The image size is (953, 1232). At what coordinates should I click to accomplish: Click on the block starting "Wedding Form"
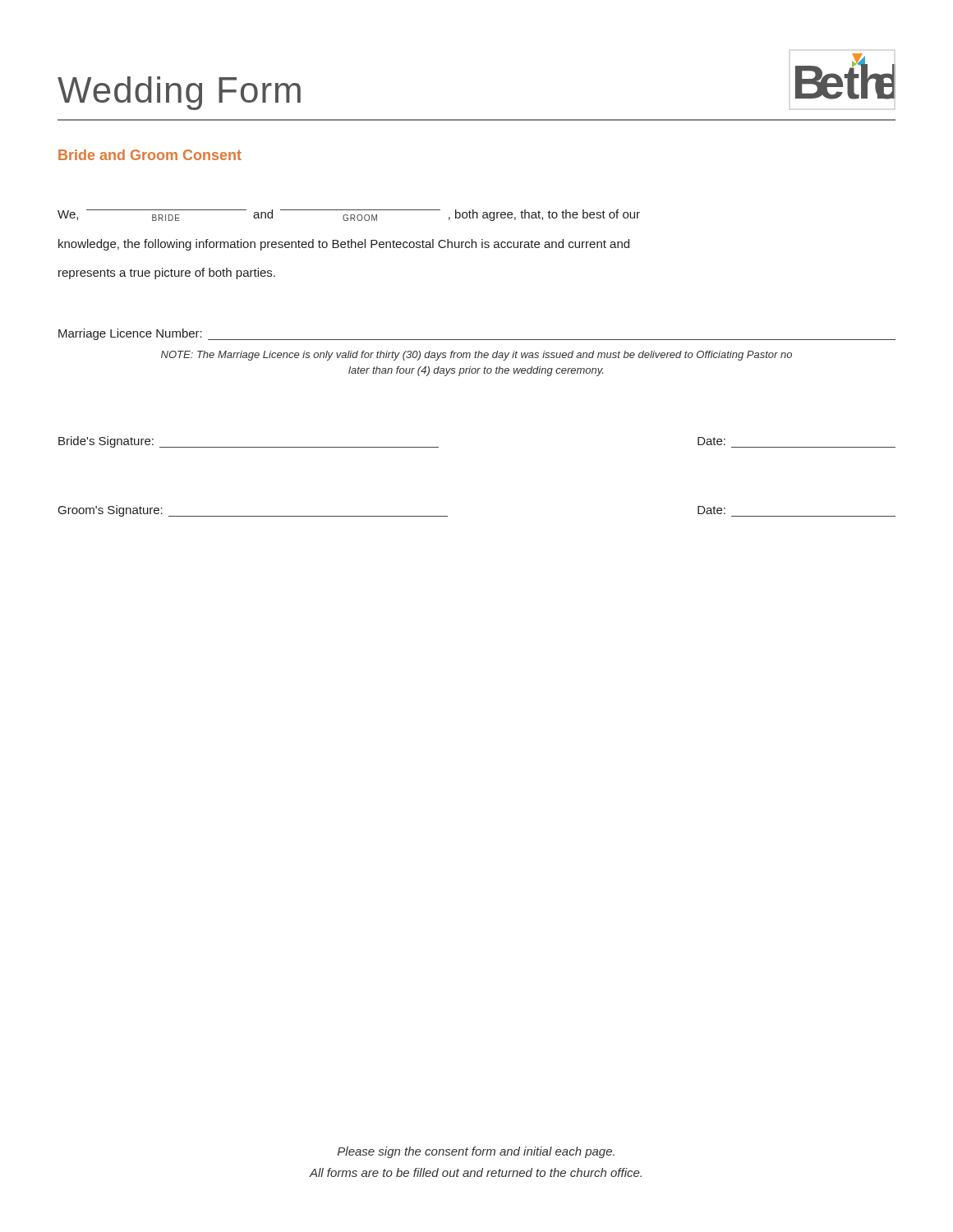[181, 90]
